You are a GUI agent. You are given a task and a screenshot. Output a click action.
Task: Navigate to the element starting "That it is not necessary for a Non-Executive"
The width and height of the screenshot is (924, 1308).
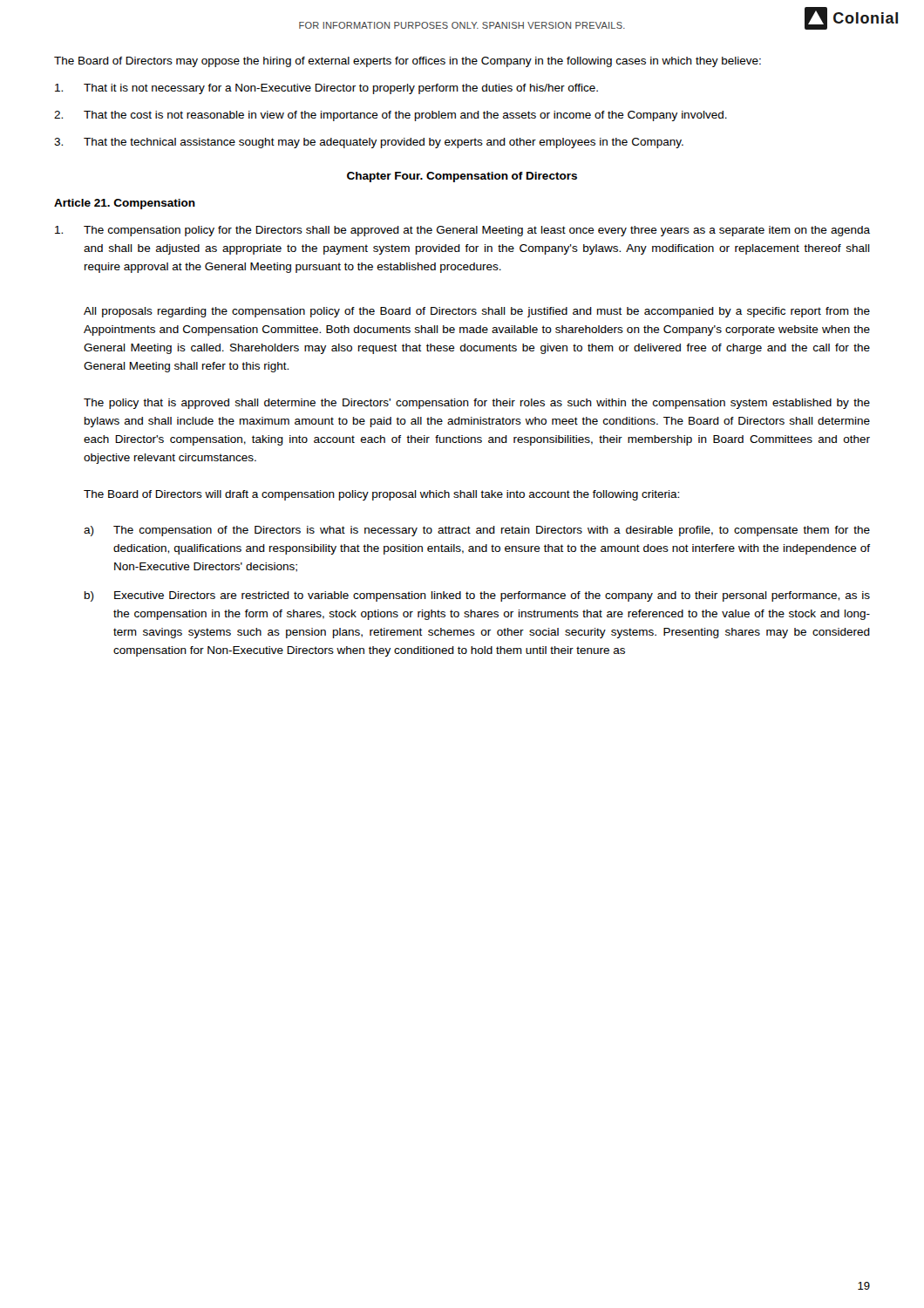coord(462,88)
